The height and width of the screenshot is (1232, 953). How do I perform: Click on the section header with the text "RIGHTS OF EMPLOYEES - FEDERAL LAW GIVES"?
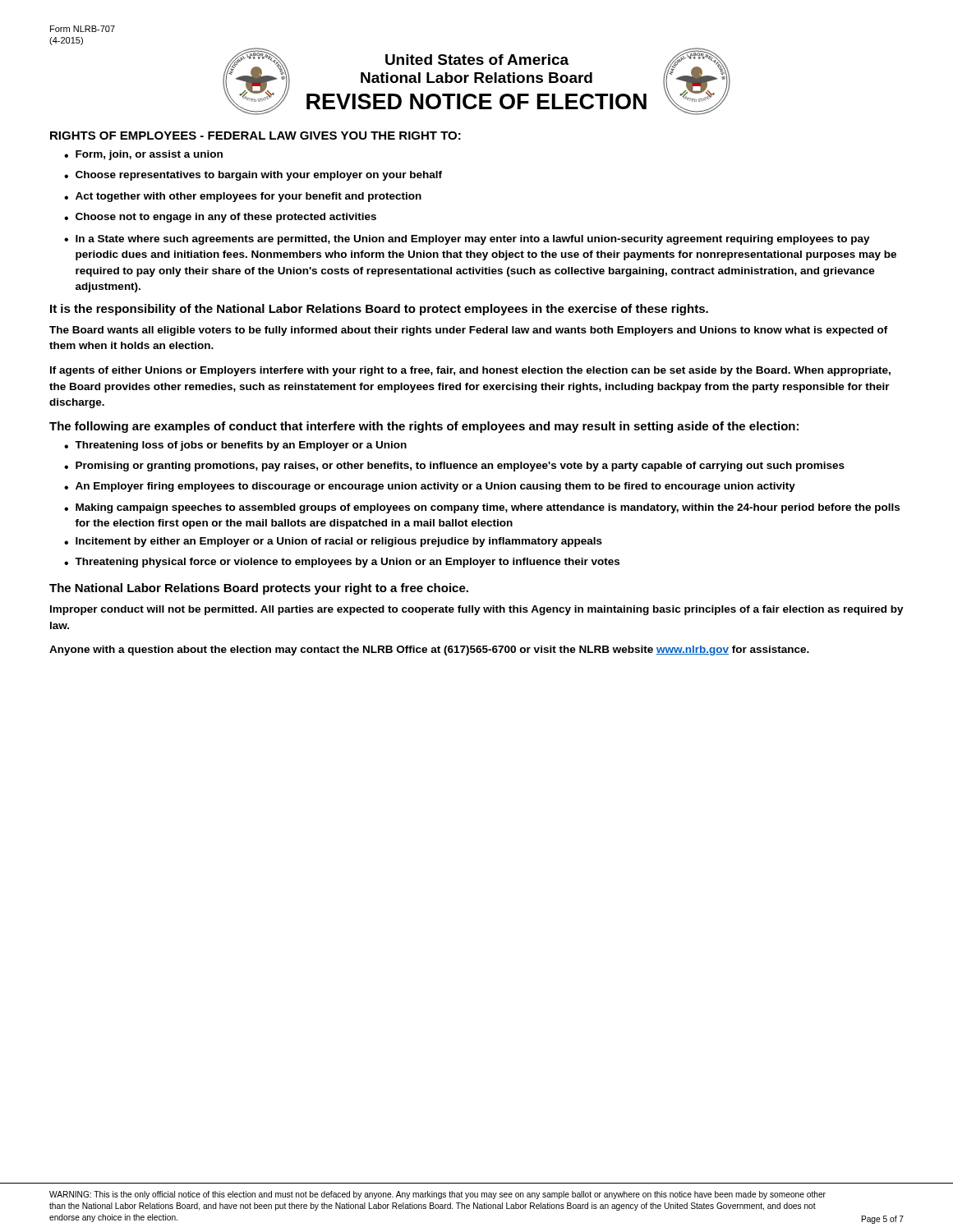point(255,135)
